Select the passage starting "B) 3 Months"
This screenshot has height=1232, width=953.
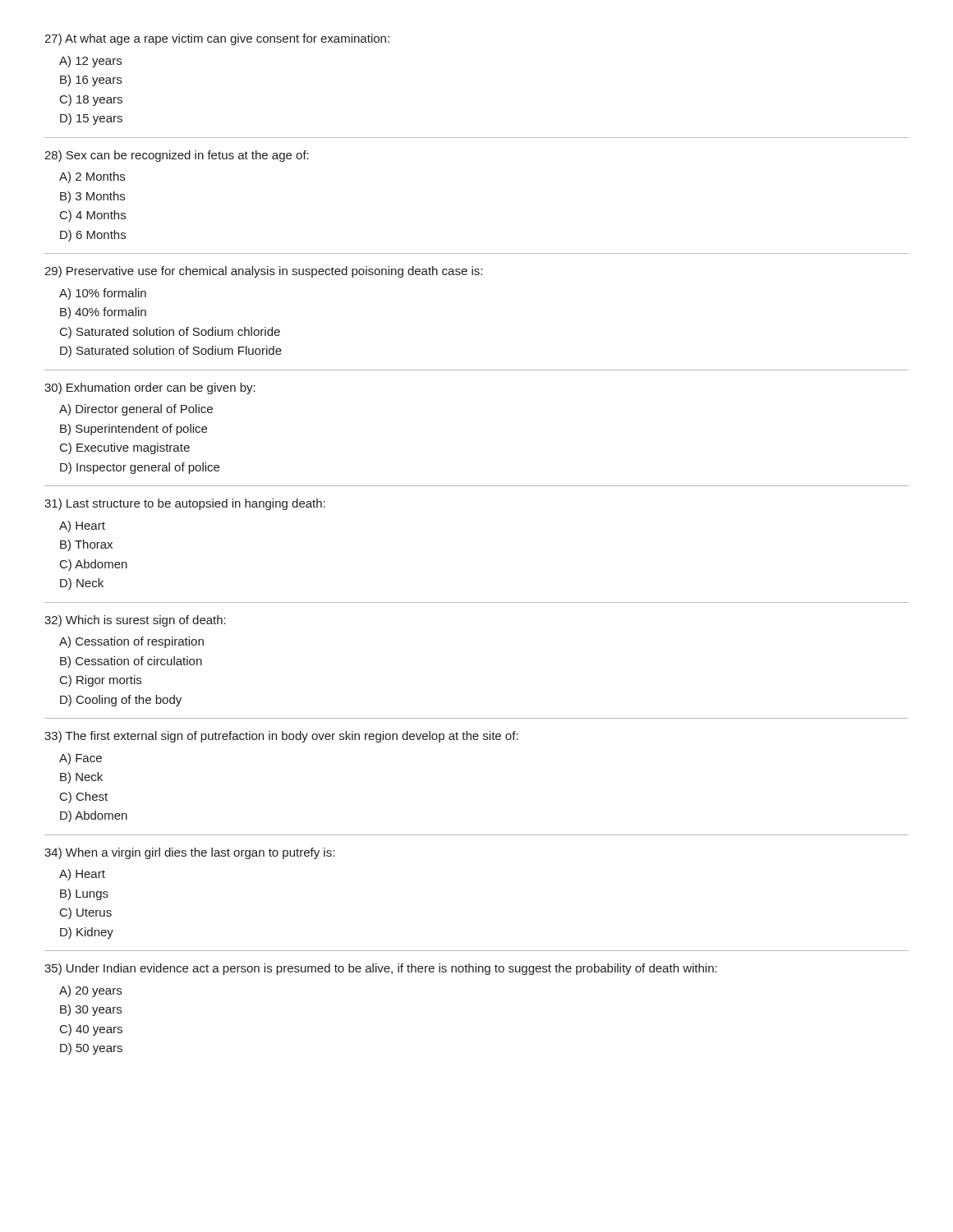pos(92,195)
